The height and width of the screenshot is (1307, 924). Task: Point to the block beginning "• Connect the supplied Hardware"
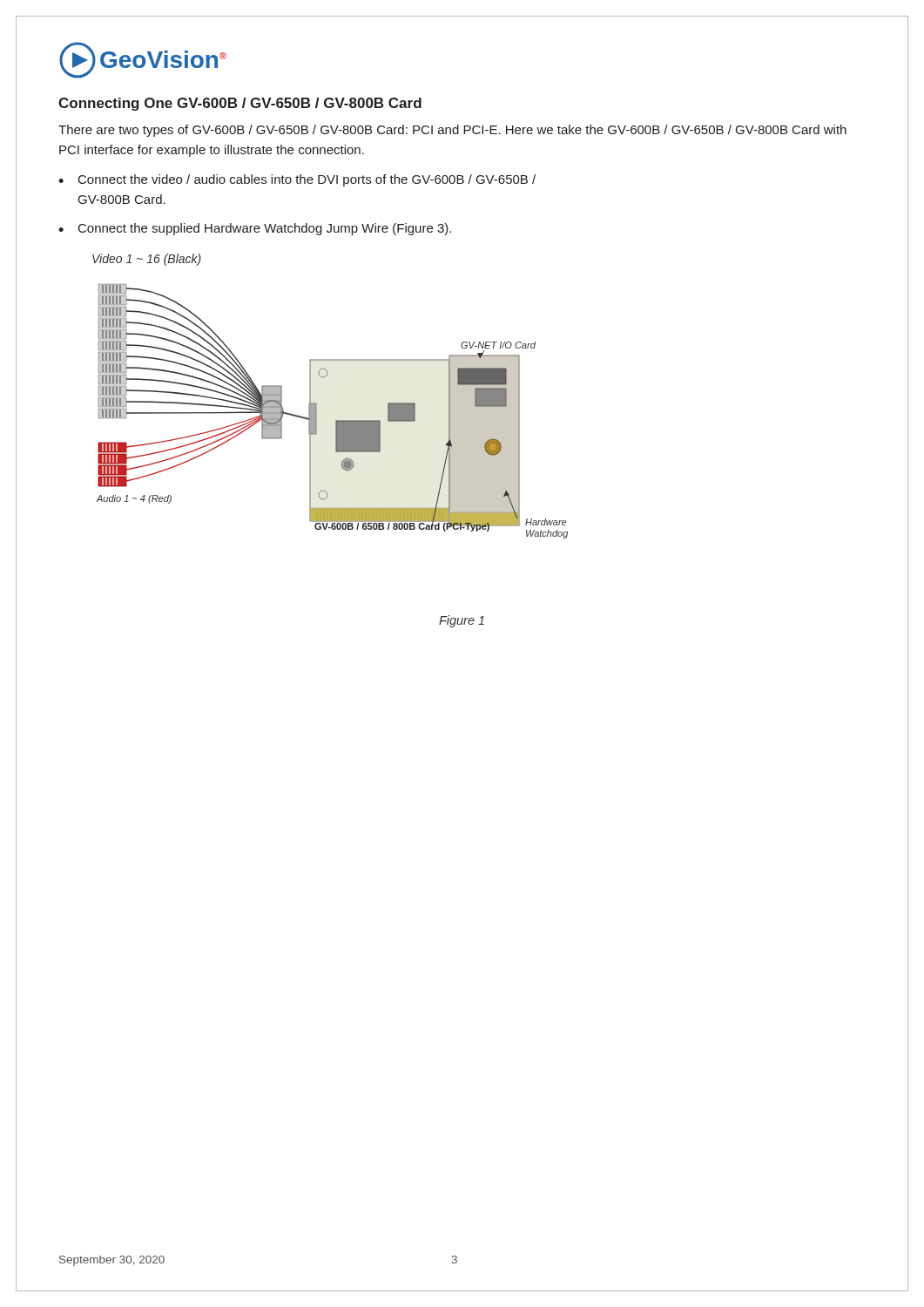click(255, 230)
